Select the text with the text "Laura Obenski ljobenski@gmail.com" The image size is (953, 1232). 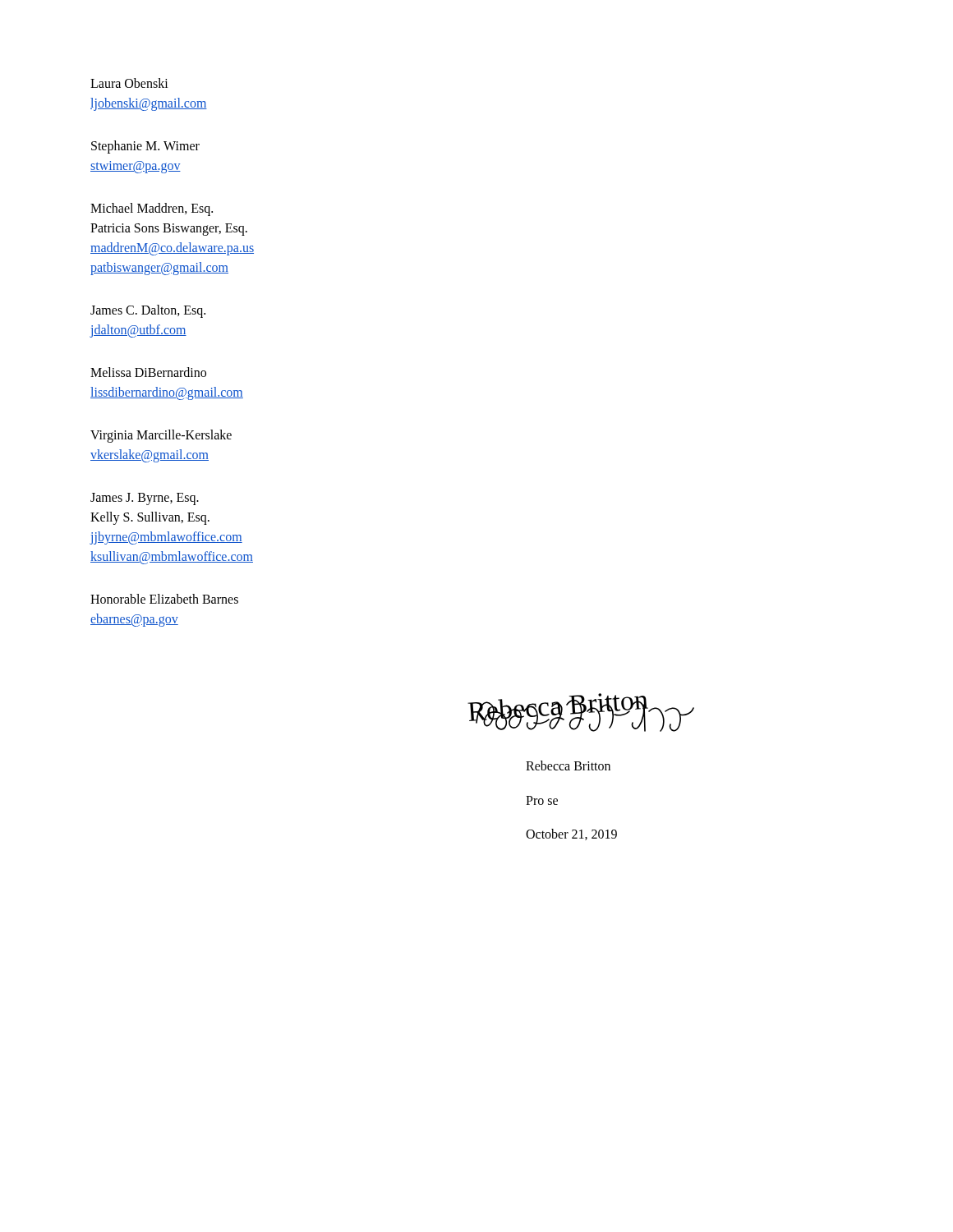[129, 83]
